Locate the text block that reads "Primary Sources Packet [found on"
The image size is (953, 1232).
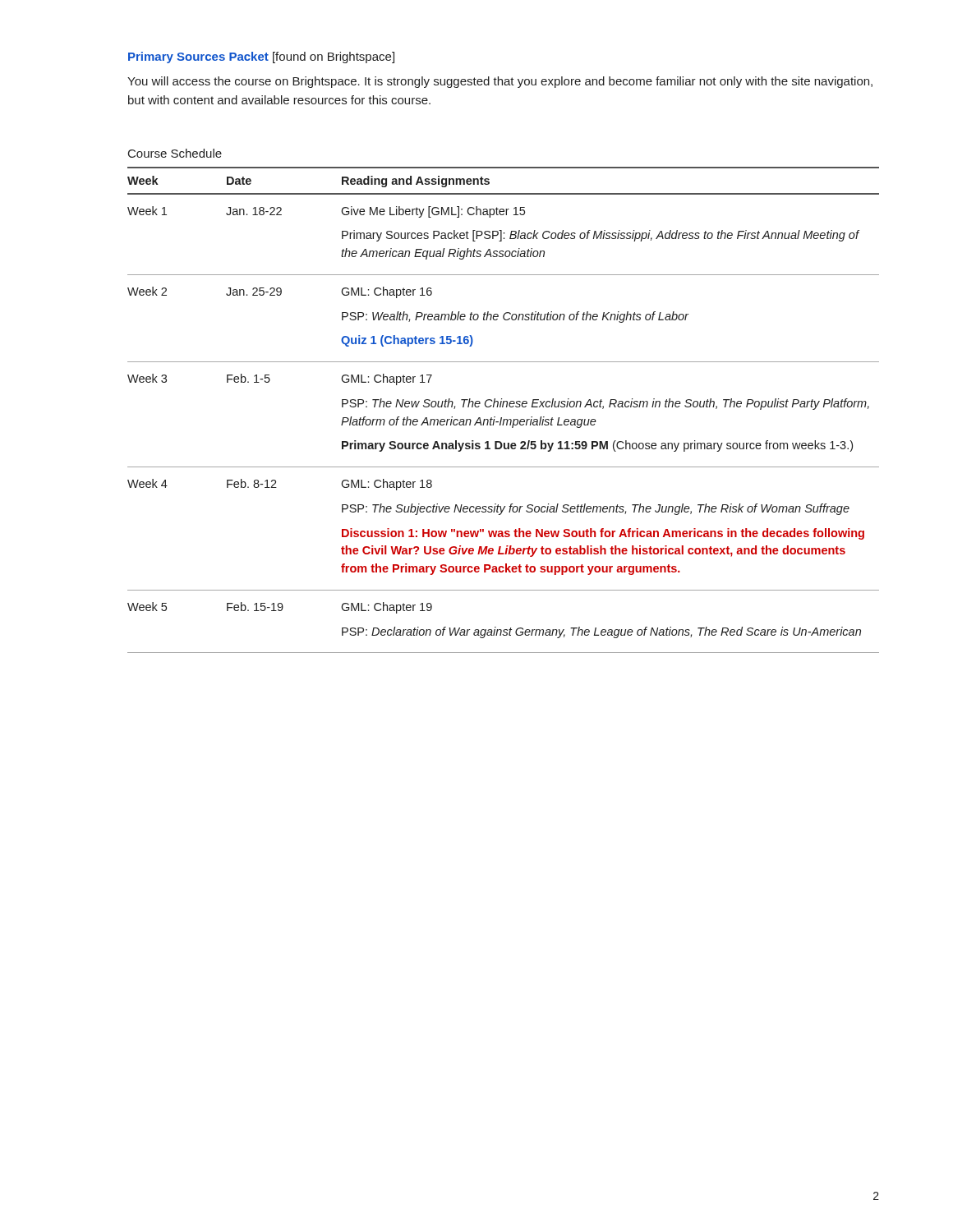pos(503,79)
